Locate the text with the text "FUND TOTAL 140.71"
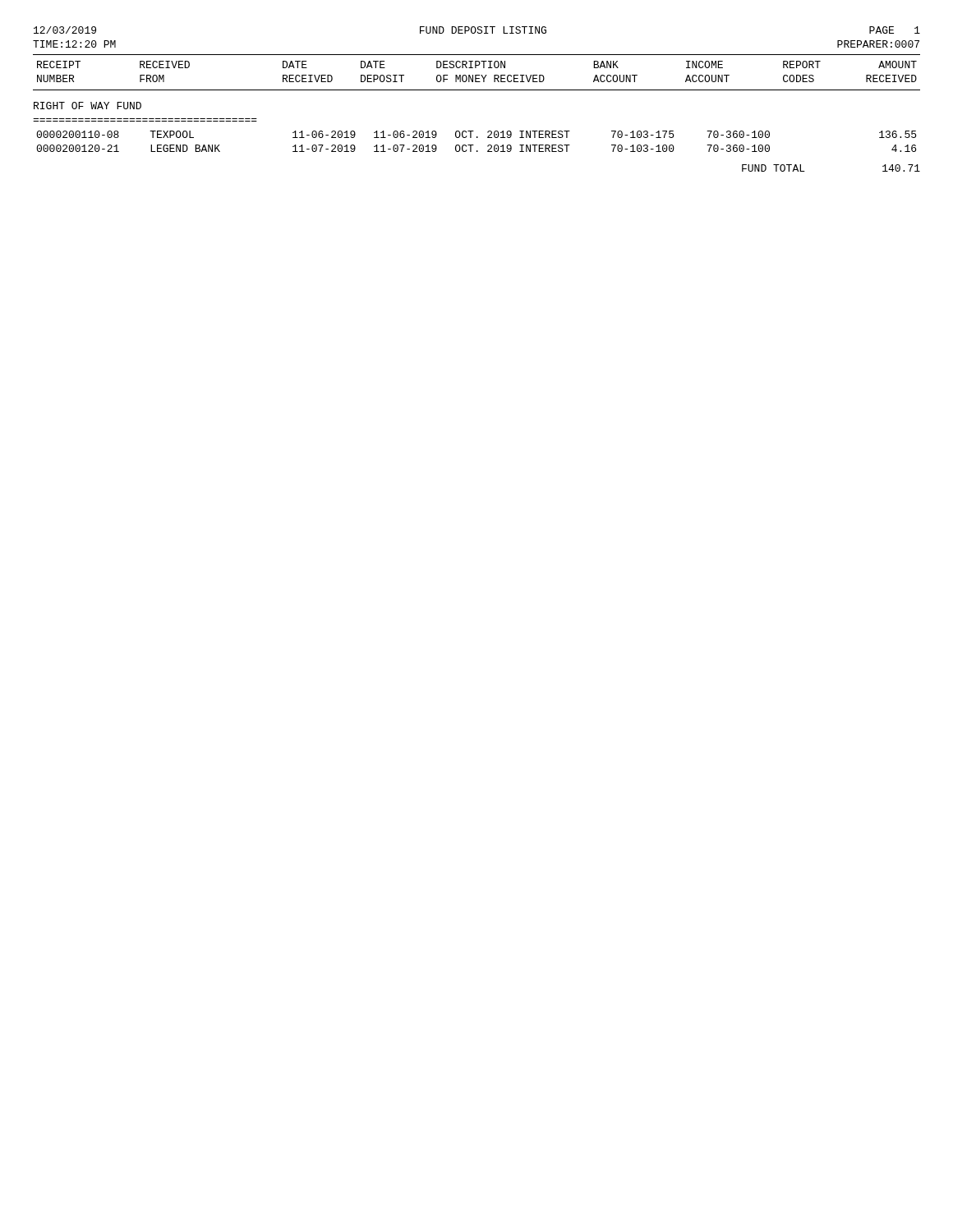Image resolution: width=953 pixels, height=1232 pixels. tap(780, 168)
